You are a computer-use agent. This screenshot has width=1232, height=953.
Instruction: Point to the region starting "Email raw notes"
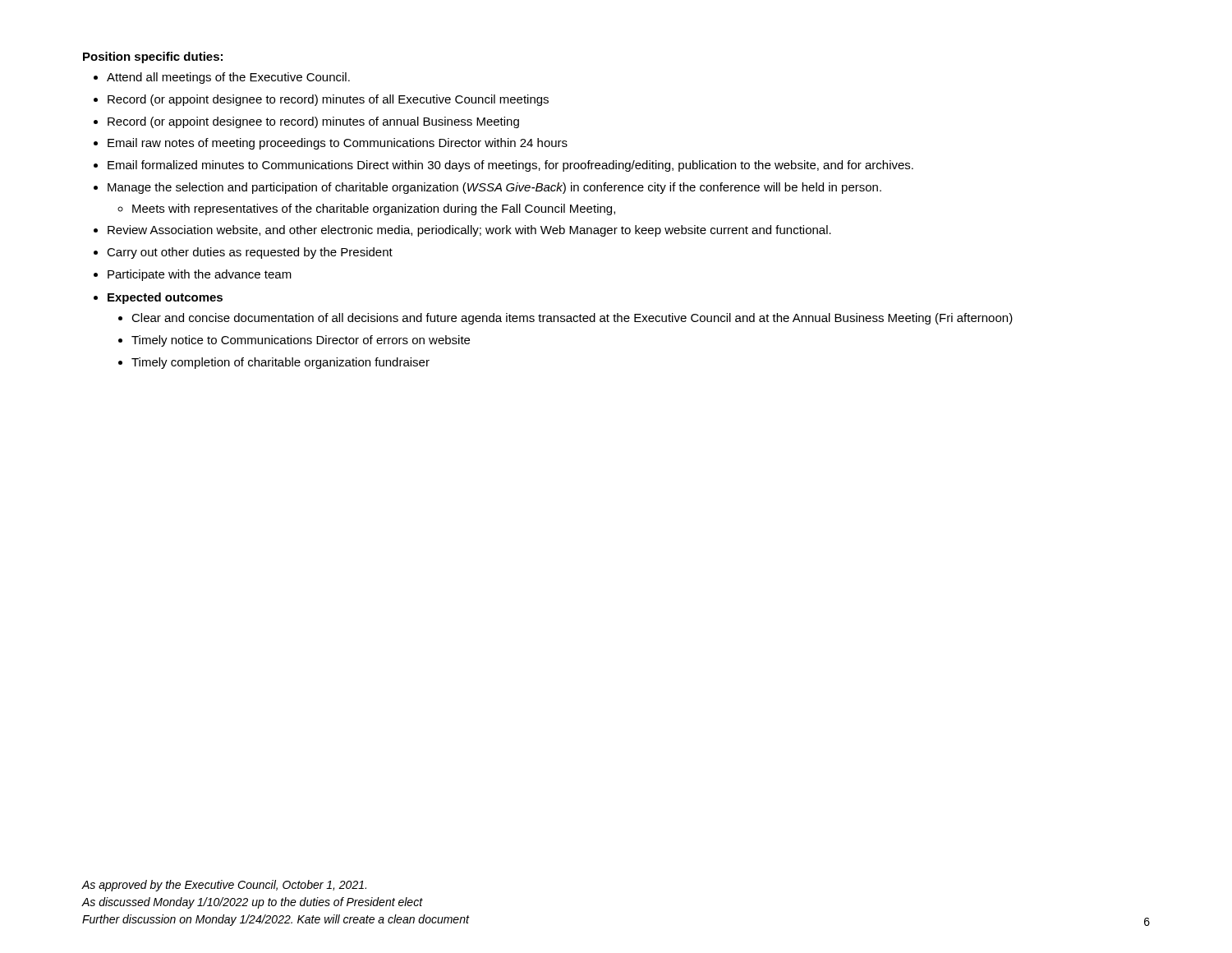pos(337,143)
